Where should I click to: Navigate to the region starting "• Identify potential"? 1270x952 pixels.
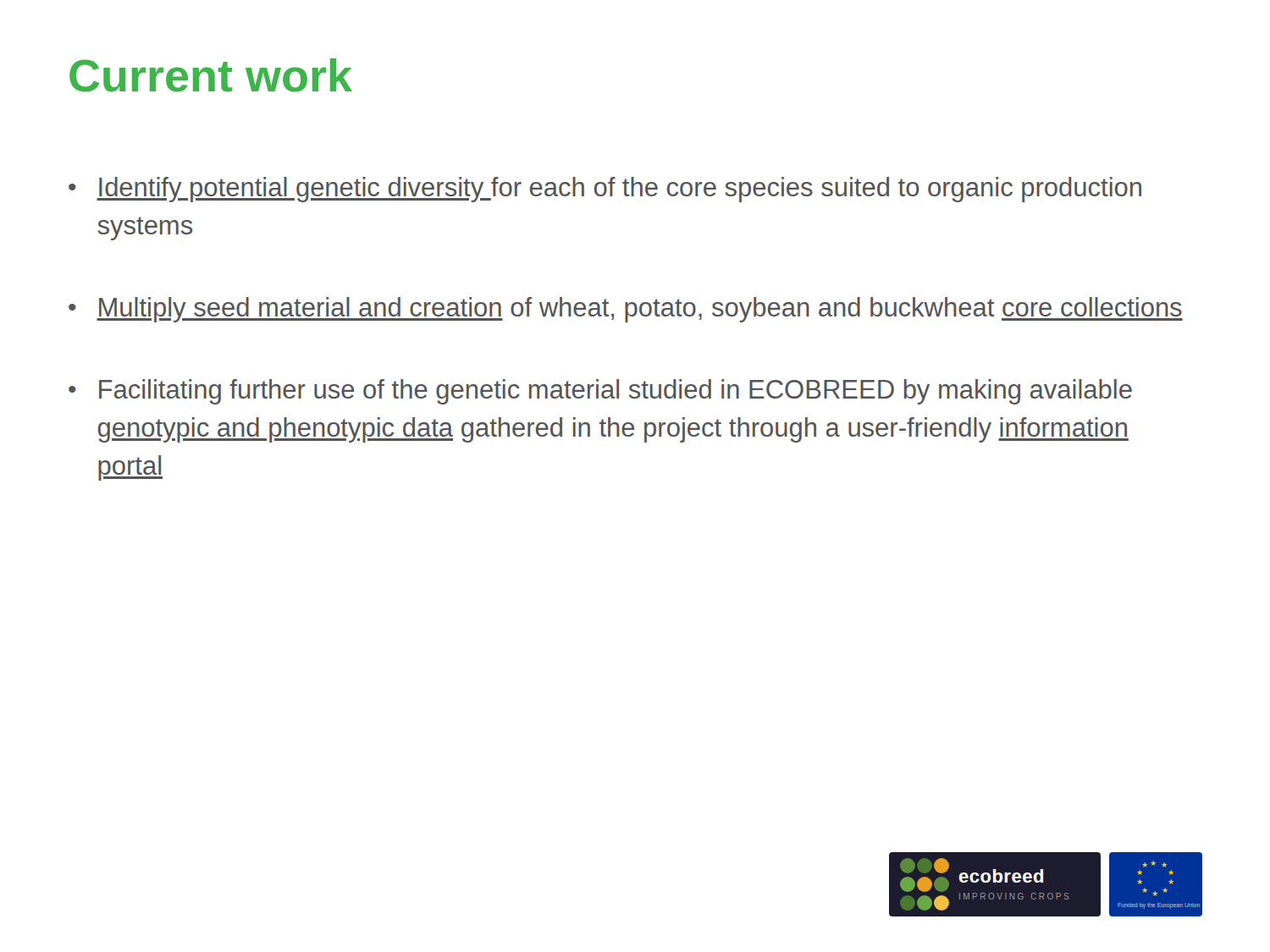(626, 207)
